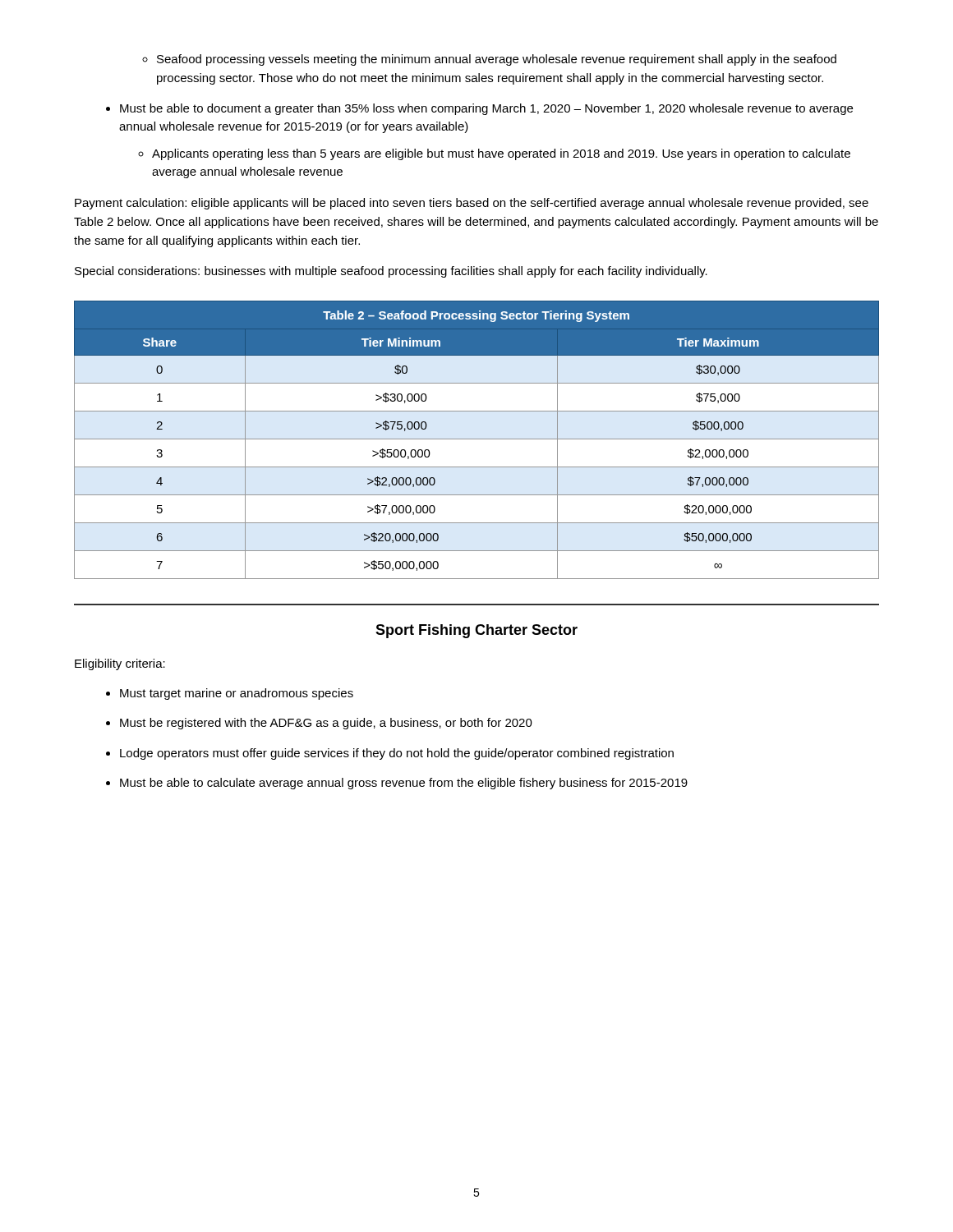Find the element starting "Seafood processing vessels meeting the minimum annual"
The width and height of the screenshot is (953, 1232).
(x=518, y=68)
